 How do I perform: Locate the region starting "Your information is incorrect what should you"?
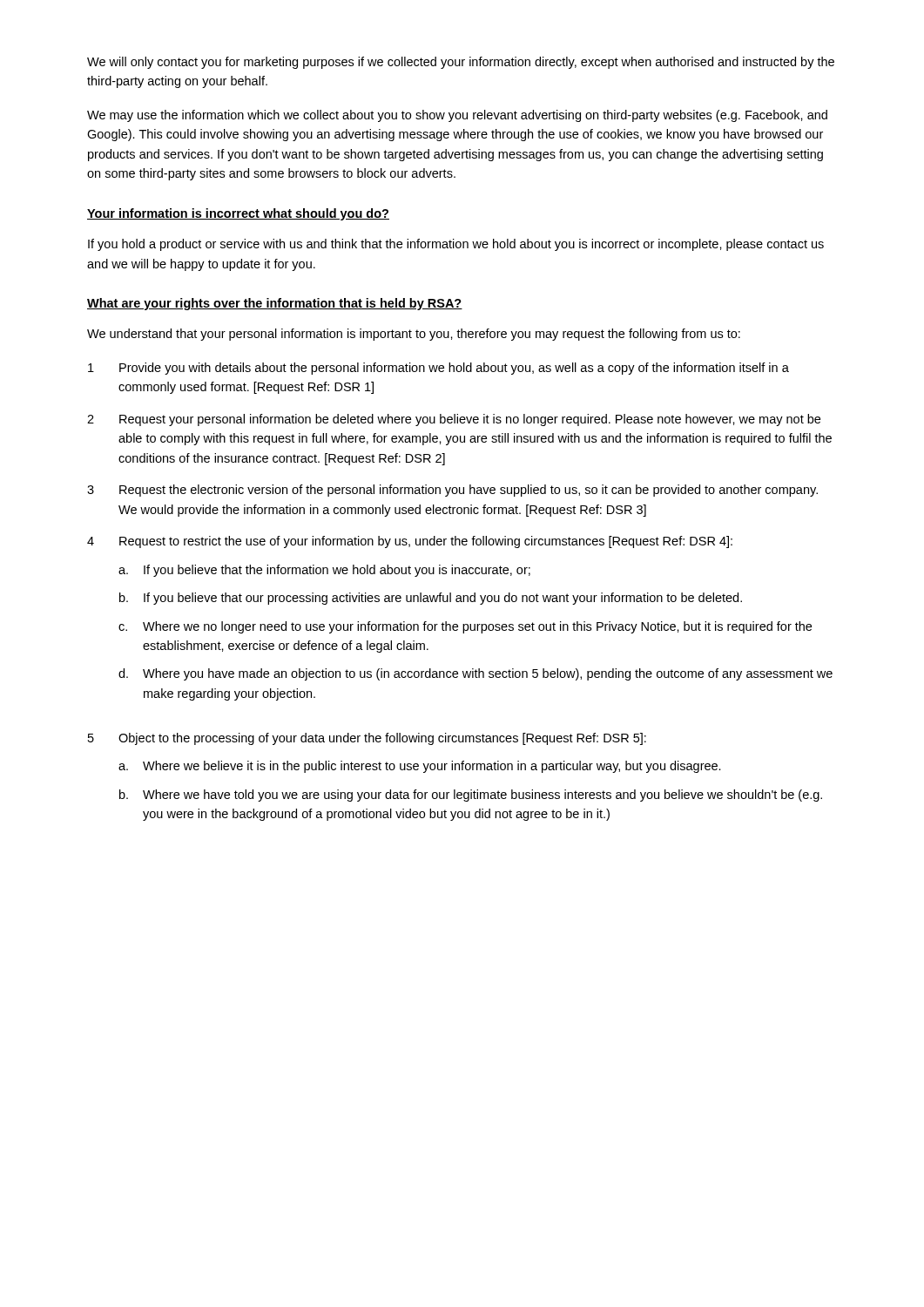tap(238, 213)
